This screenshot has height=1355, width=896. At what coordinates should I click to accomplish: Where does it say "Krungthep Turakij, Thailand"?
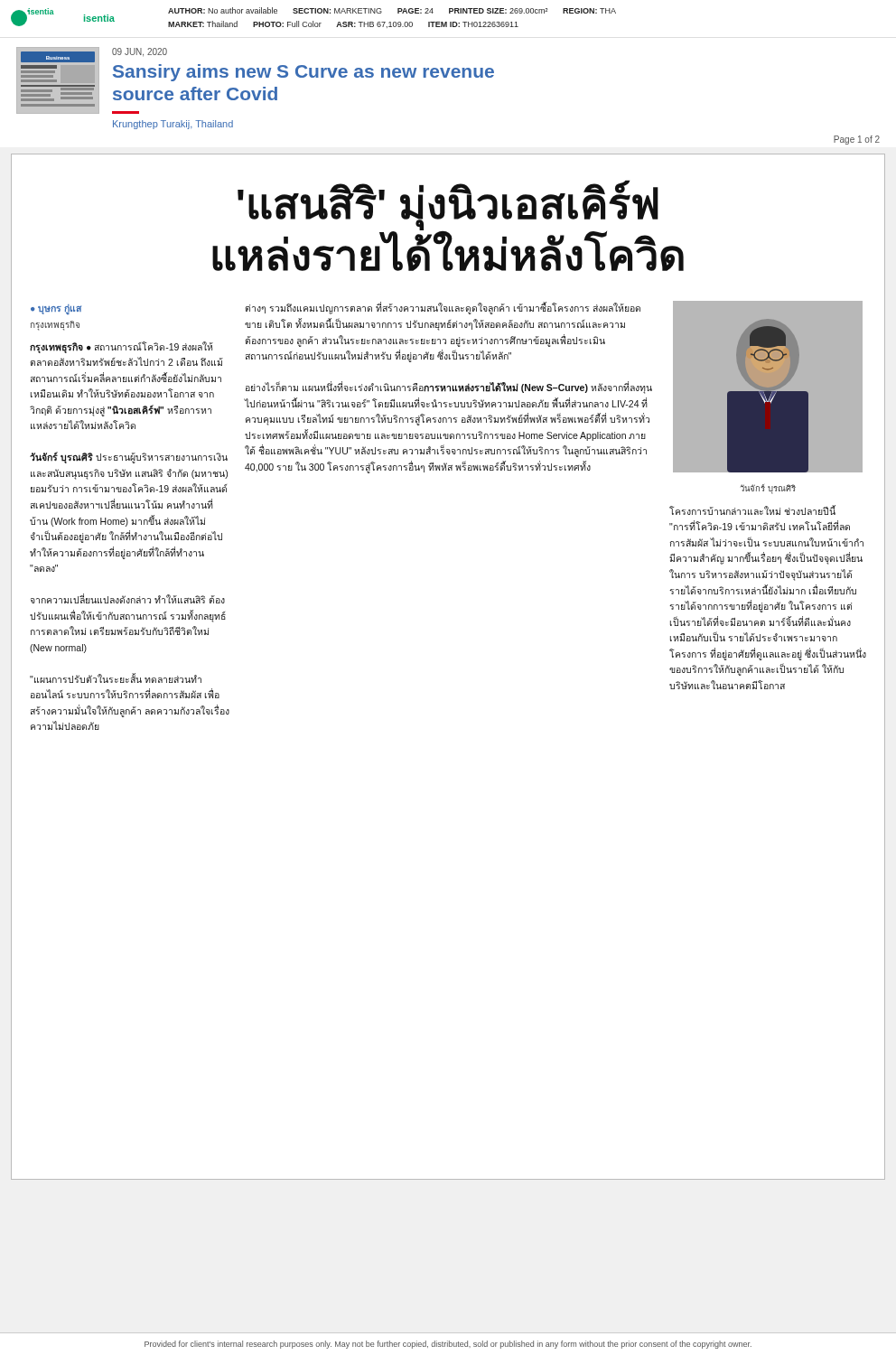173,124
